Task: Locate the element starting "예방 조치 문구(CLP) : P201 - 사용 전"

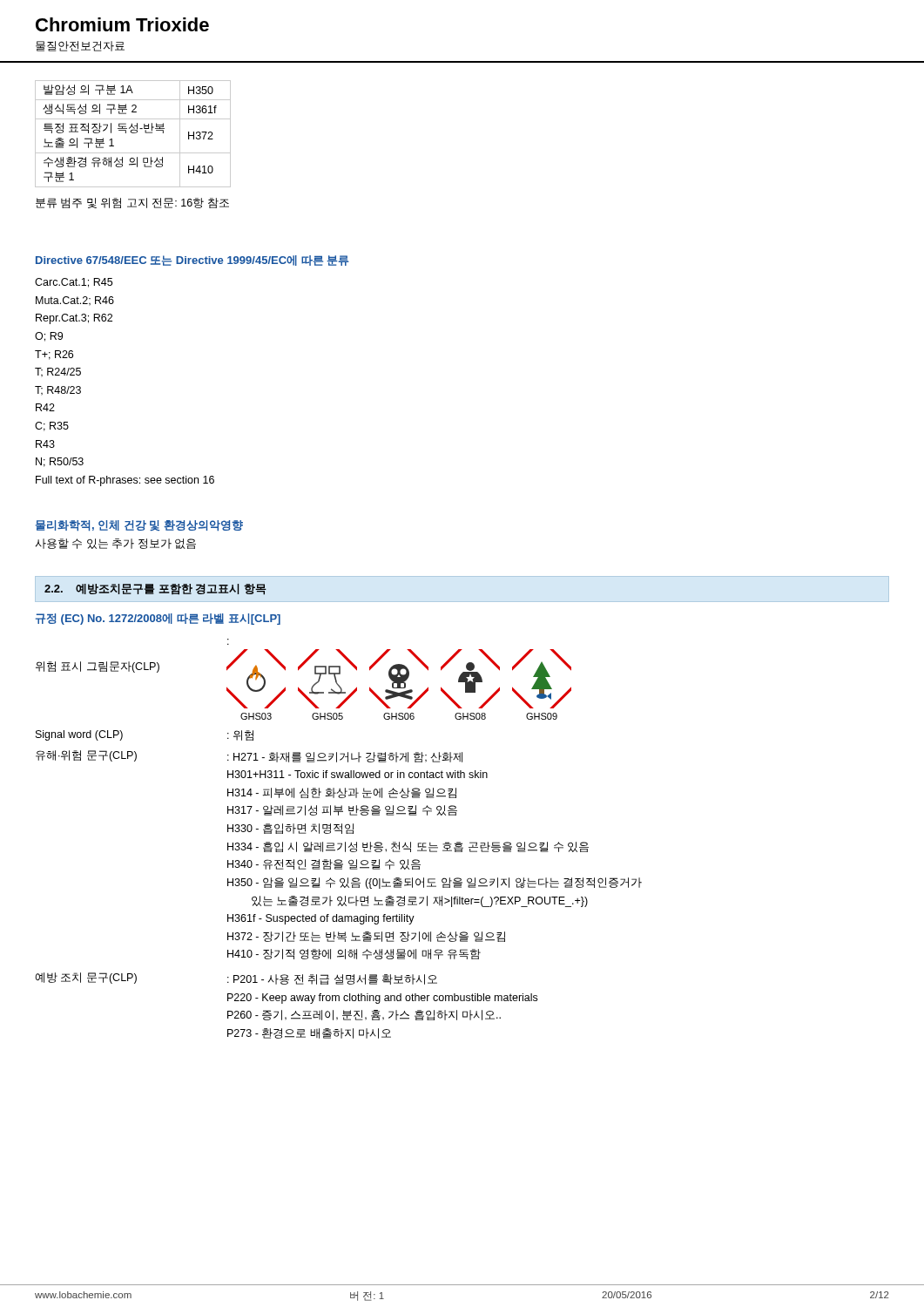Action: tap(286, 1007)
